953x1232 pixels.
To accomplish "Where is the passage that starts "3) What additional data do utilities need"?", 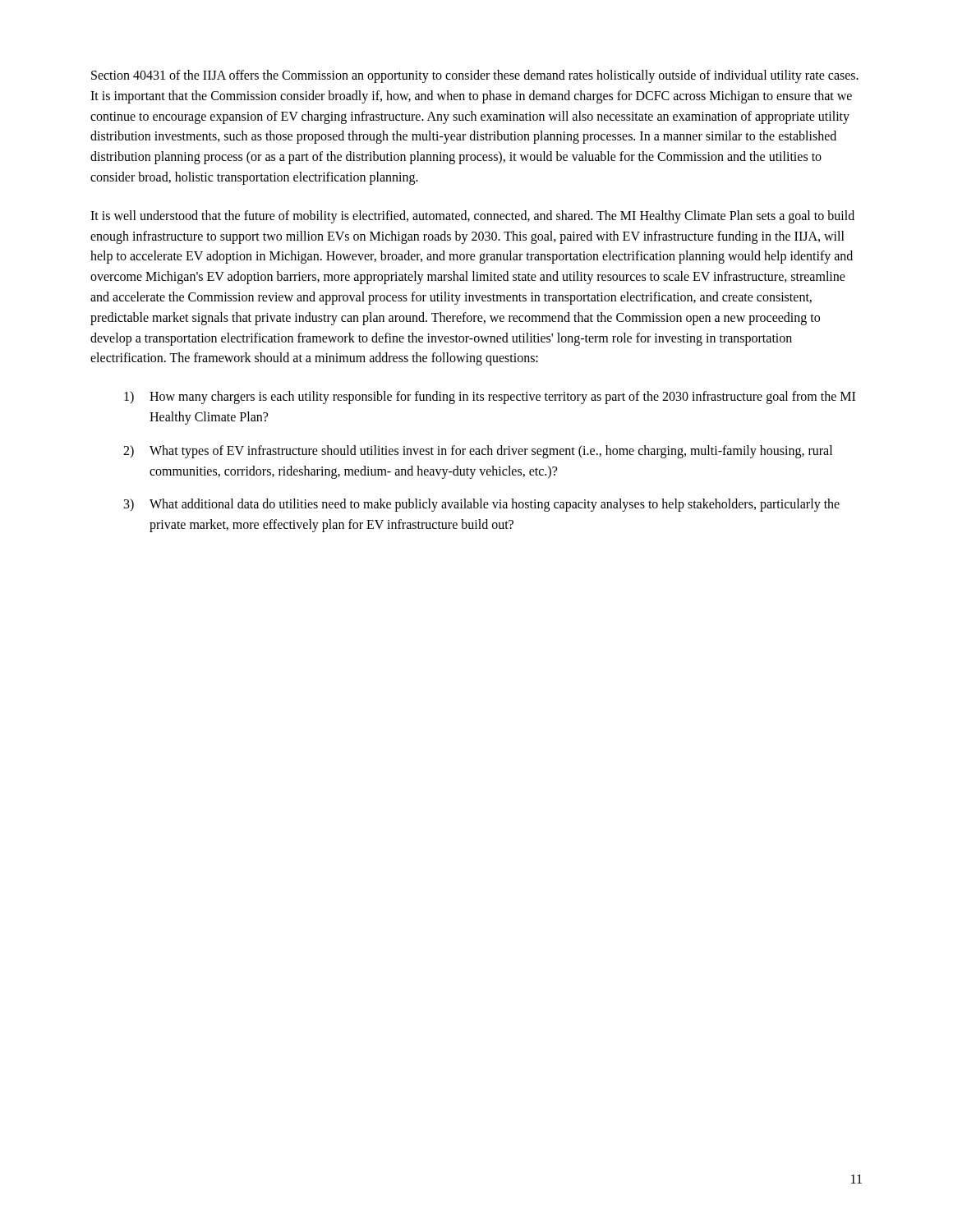I will click(493, 515).
